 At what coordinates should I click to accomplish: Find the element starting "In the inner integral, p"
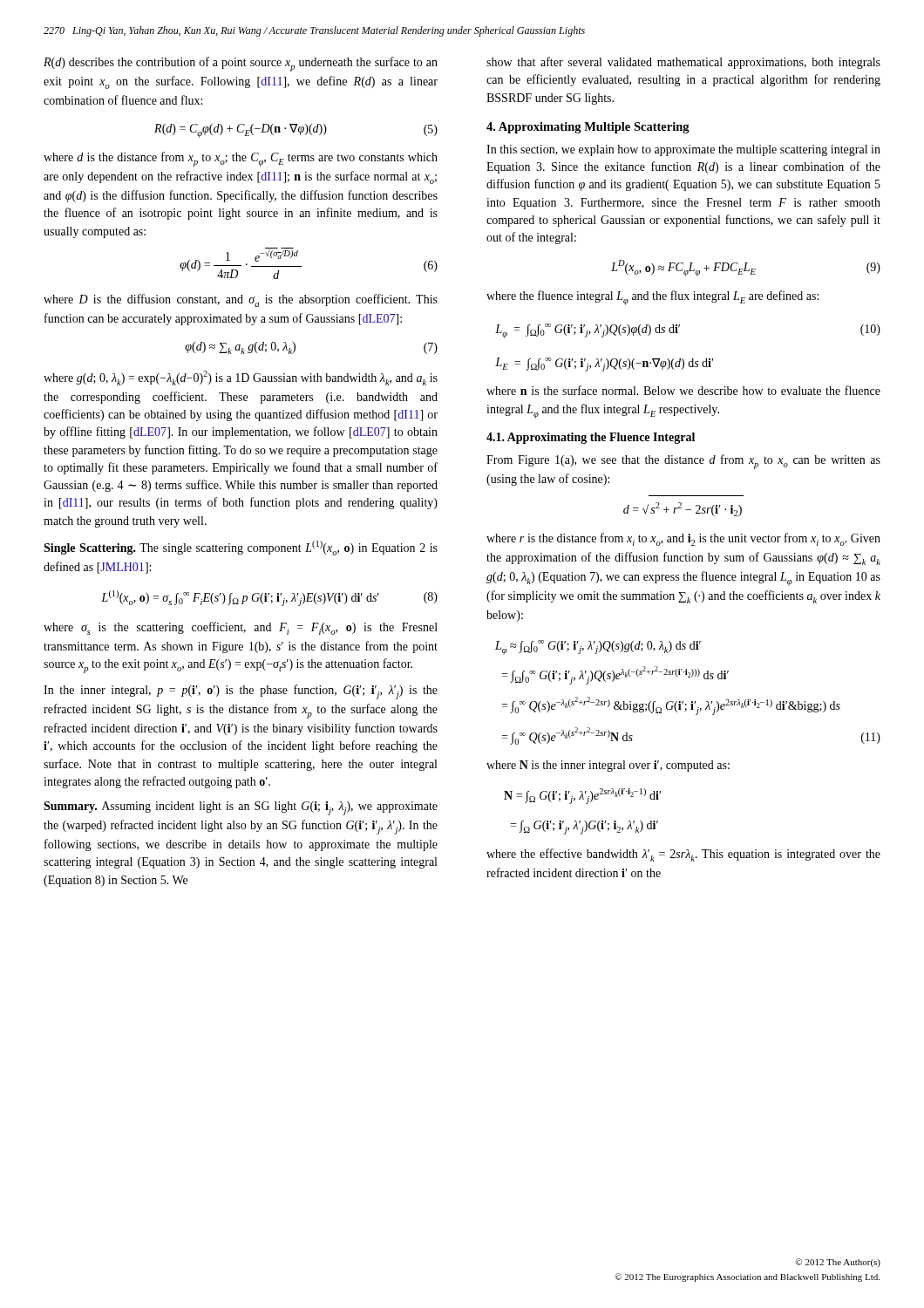241,736
